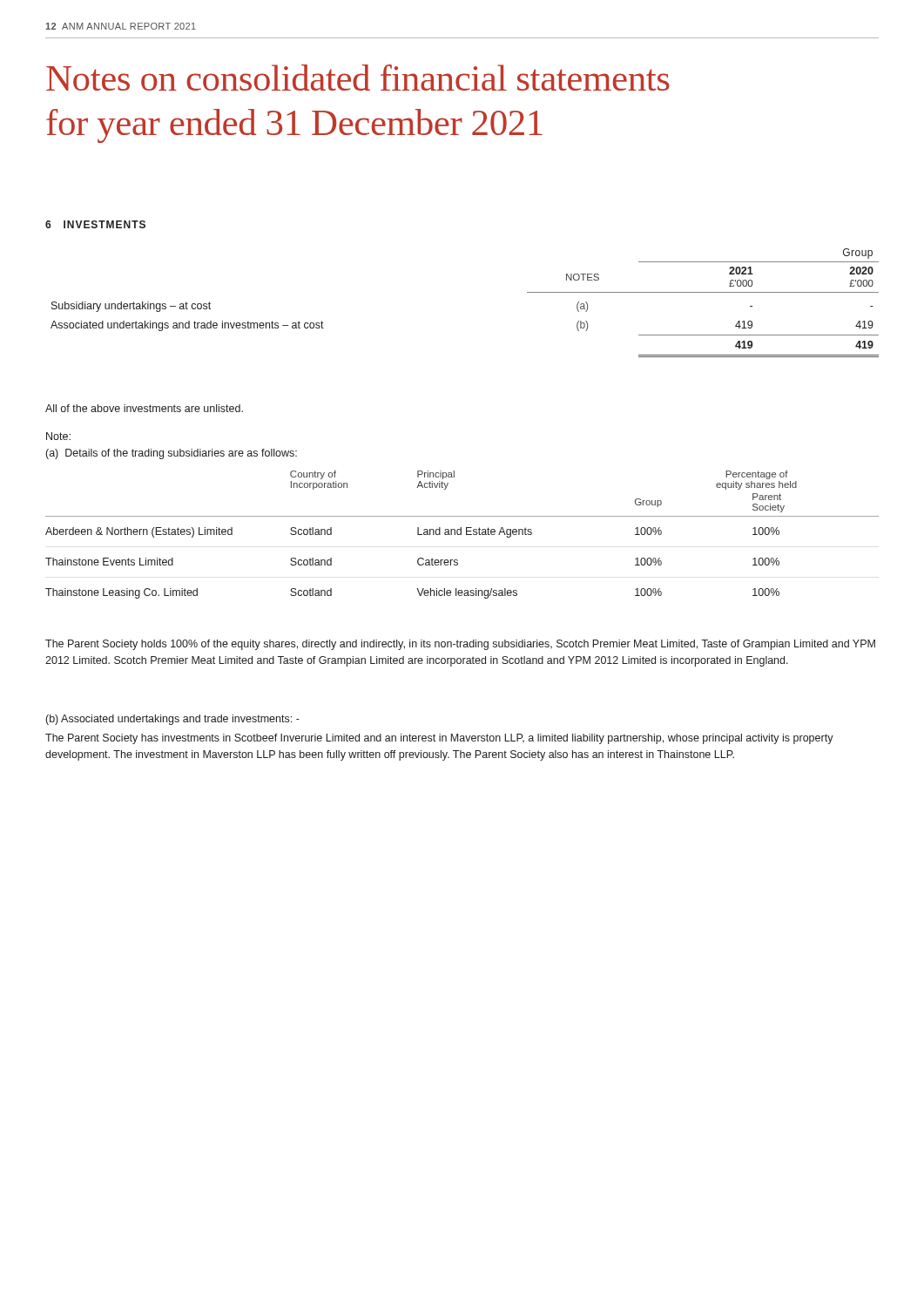Find the region starting "Note: (a) Details of the trading subsidiaries are"
Viewport: 924px width, 1307px height.
click(171, 445)
